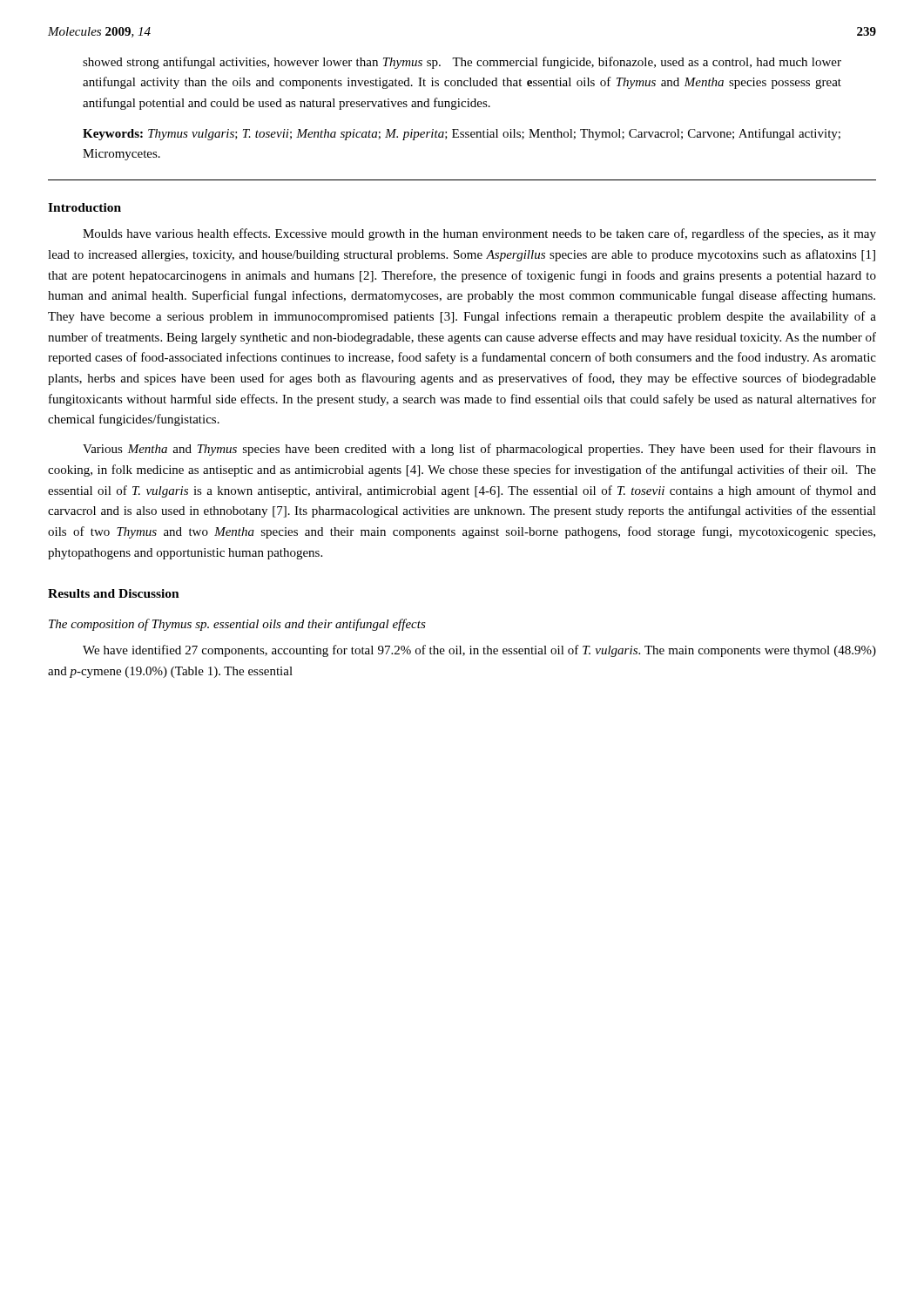924x1307 pixels.
Task: Click on the text block starting "Moulds have various health effects."
Action: (462, 327)
